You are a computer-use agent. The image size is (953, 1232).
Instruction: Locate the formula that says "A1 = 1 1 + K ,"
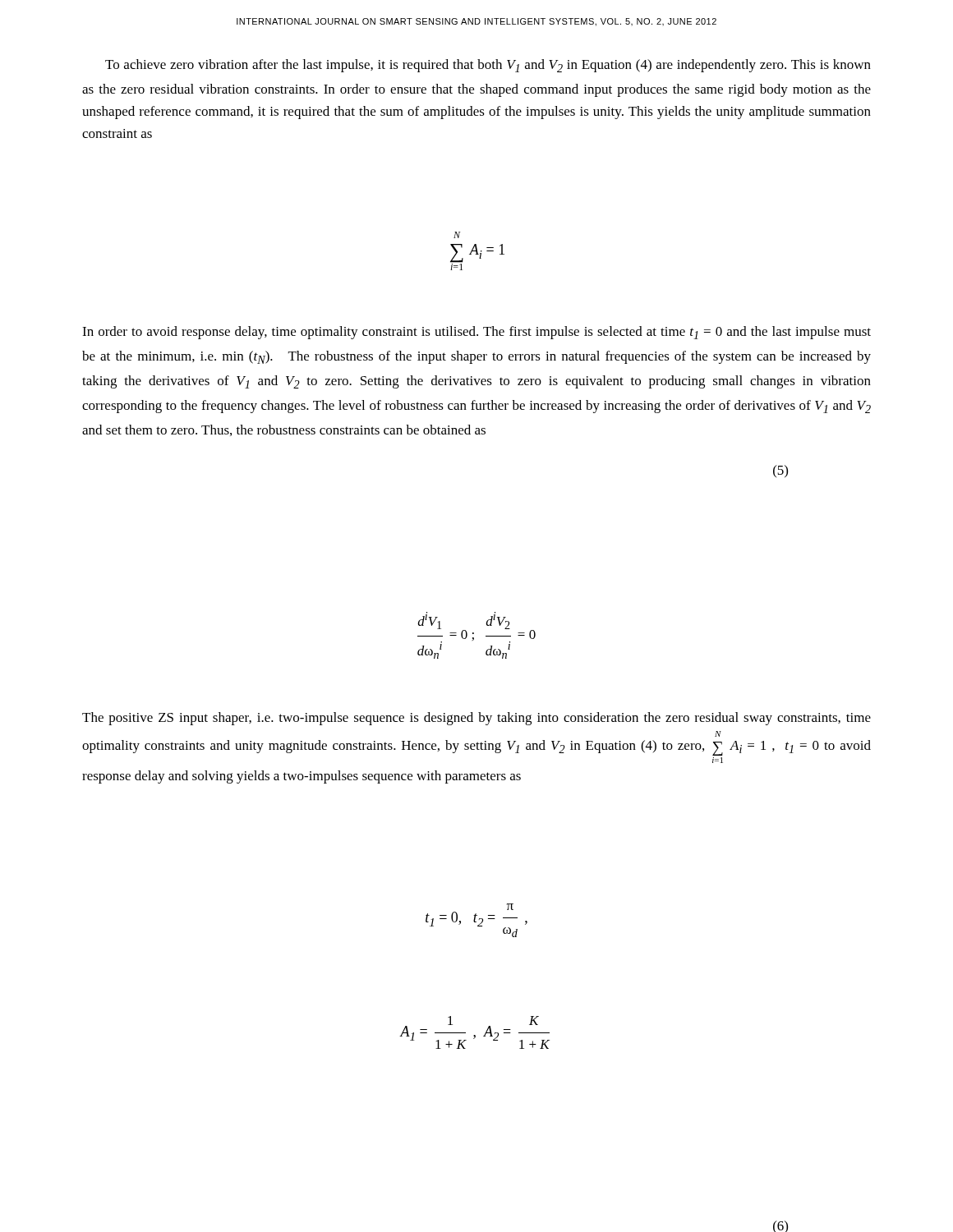pos(475,1032)
